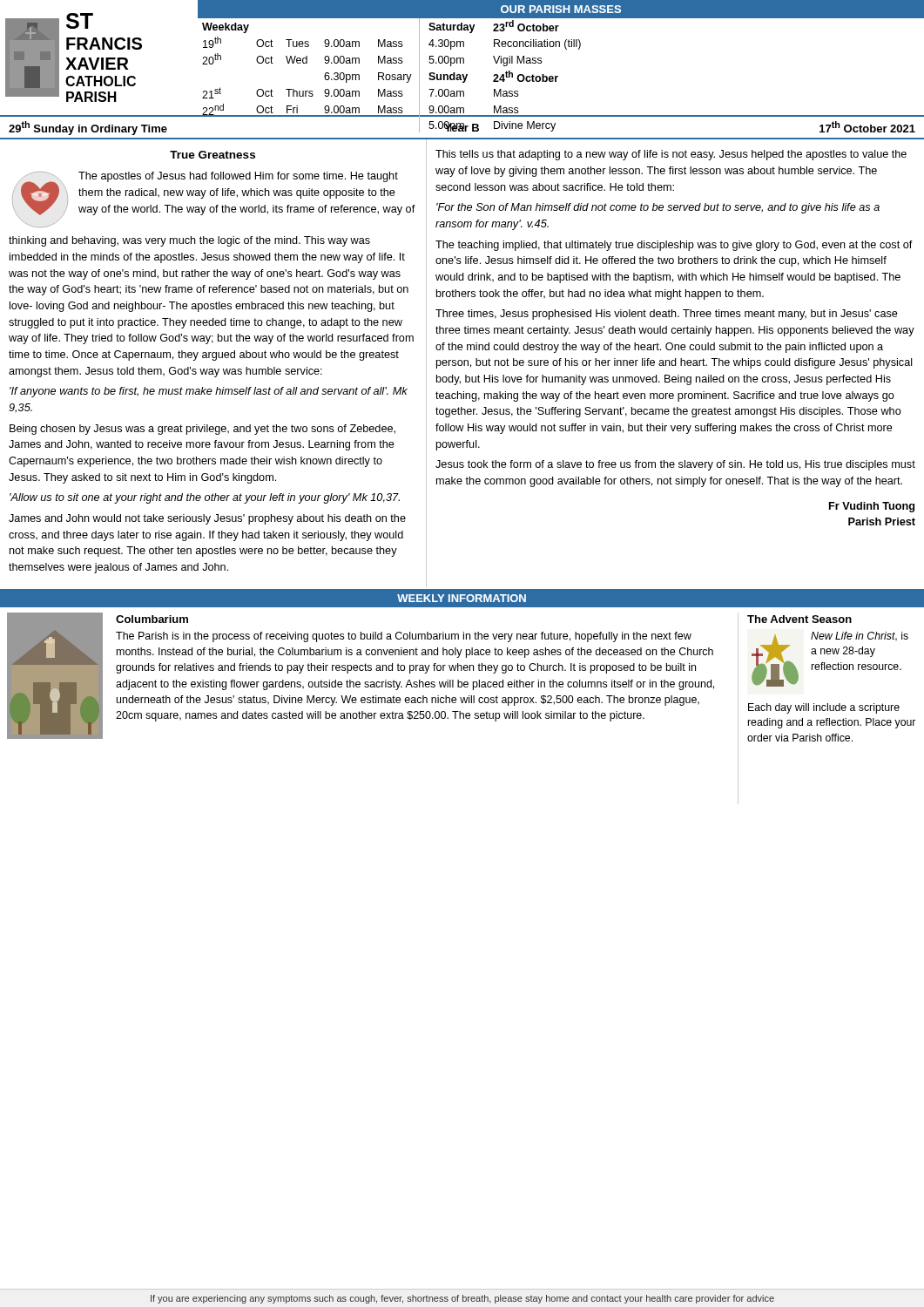The image size is (924, 1307).
Task: Find the text block that says "Fr Vudinh Tuong Parish"
Action: (x=872, y=514)
